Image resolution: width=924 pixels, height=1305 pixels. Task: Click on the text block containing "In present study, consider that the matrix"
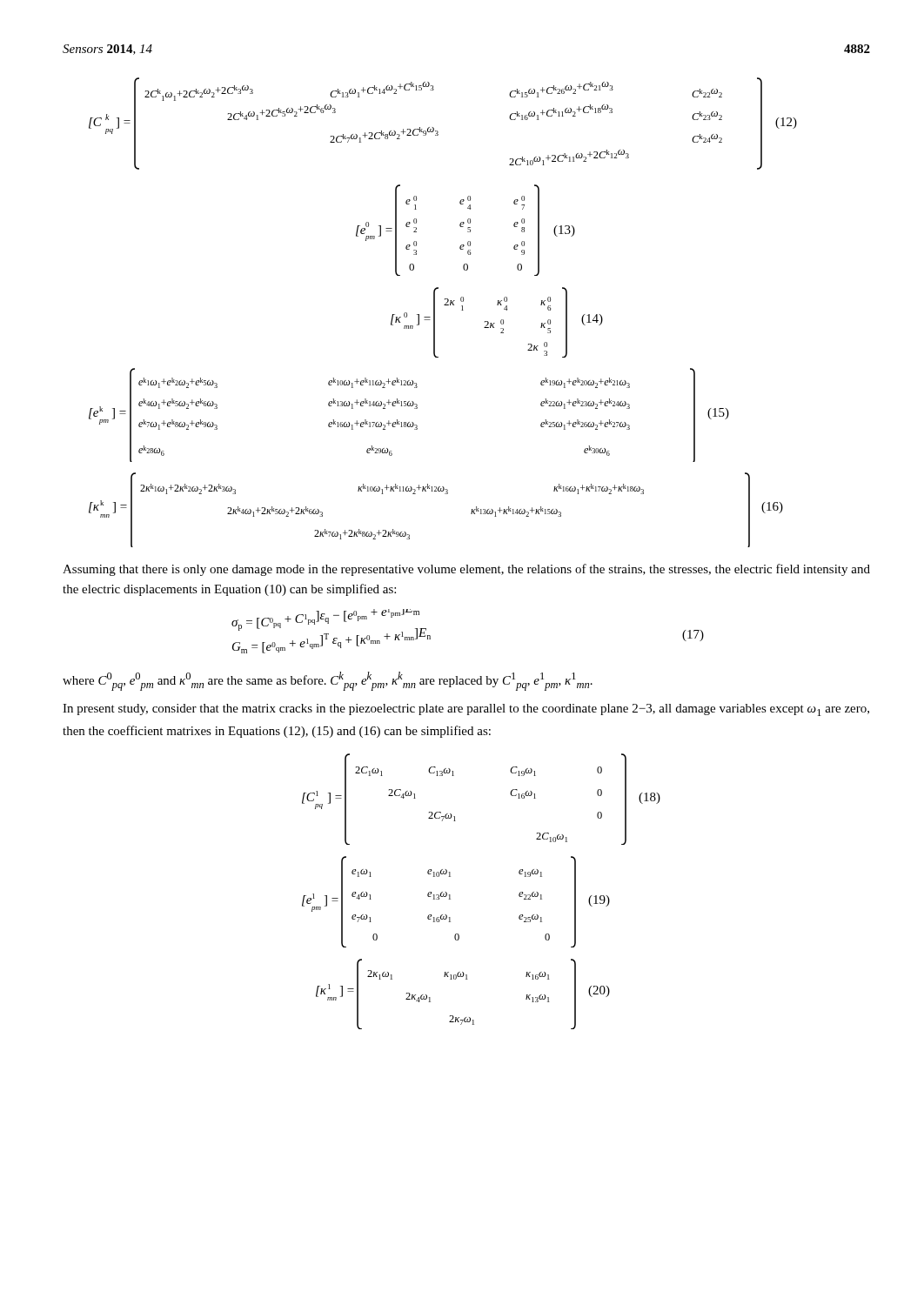coord(466,720)
